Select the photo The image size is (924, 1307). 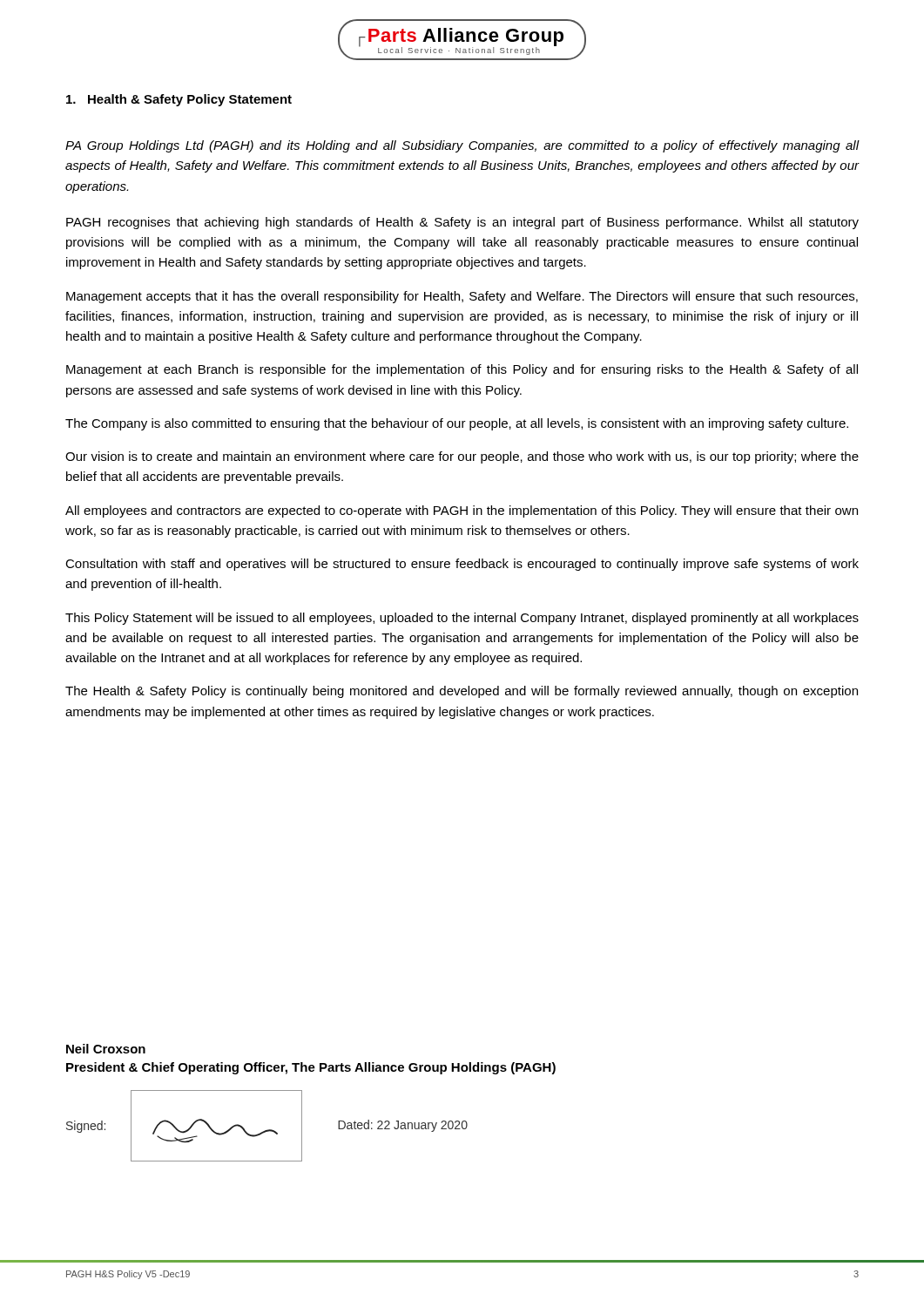(x=462, y=1126)
